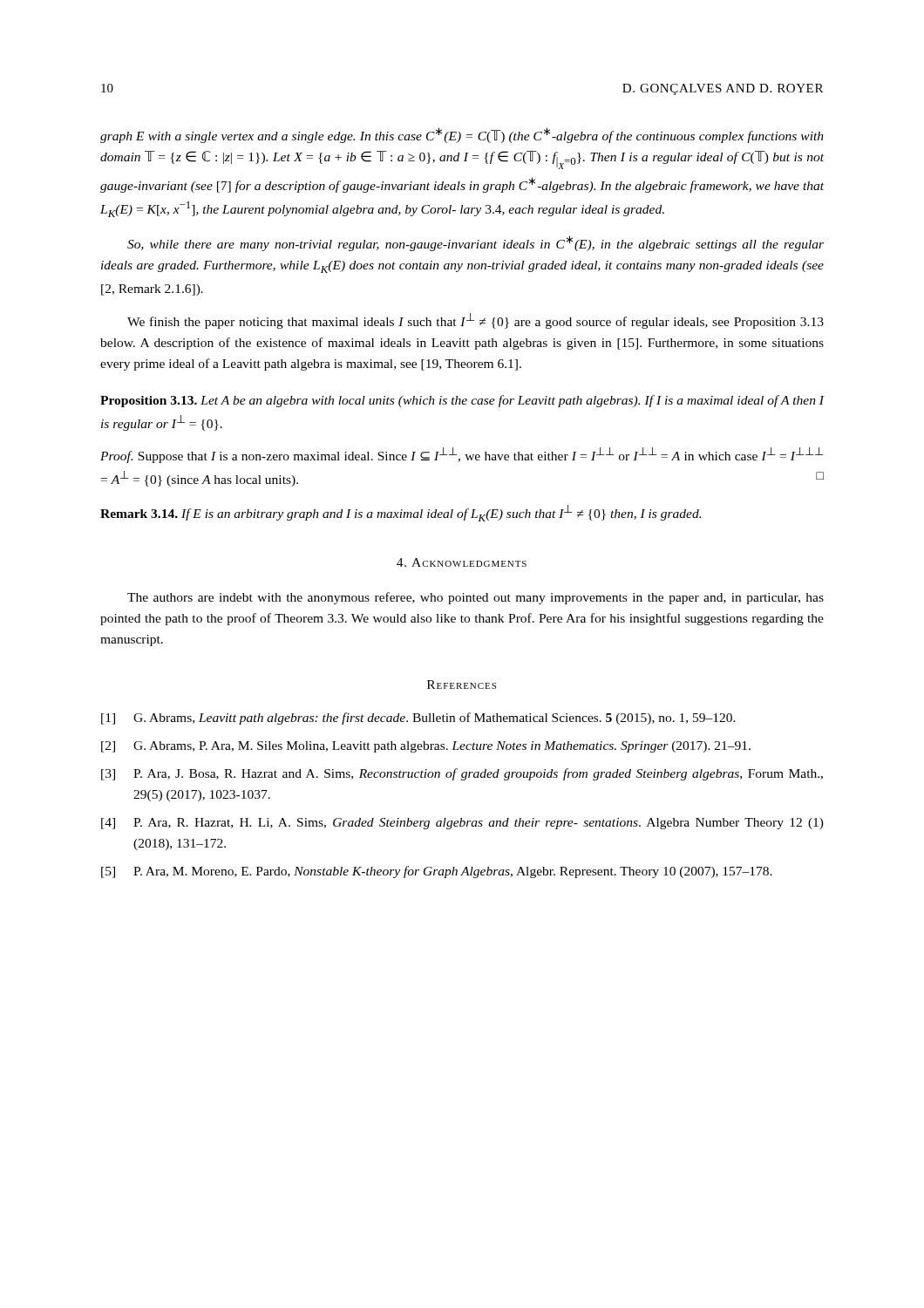The width and height of the screenshot is (924, 1308).
Task: Find the text block starting "[5] P. Ara, M. Moreno,"
Action: coord(462,871)
